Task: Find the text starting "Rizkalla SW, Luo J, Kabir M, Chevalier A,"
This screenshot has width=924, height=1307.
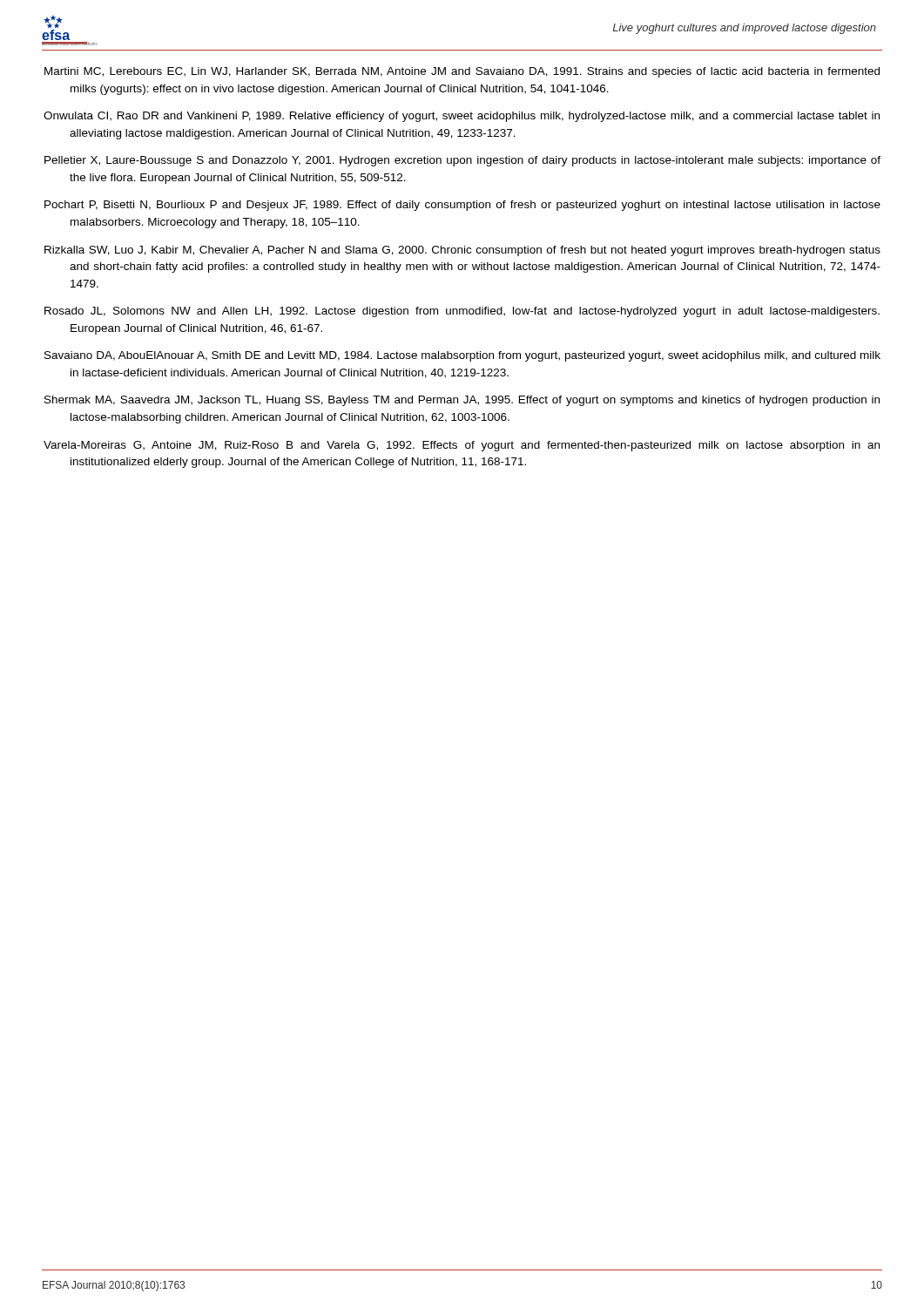Action: pos(462,266)
